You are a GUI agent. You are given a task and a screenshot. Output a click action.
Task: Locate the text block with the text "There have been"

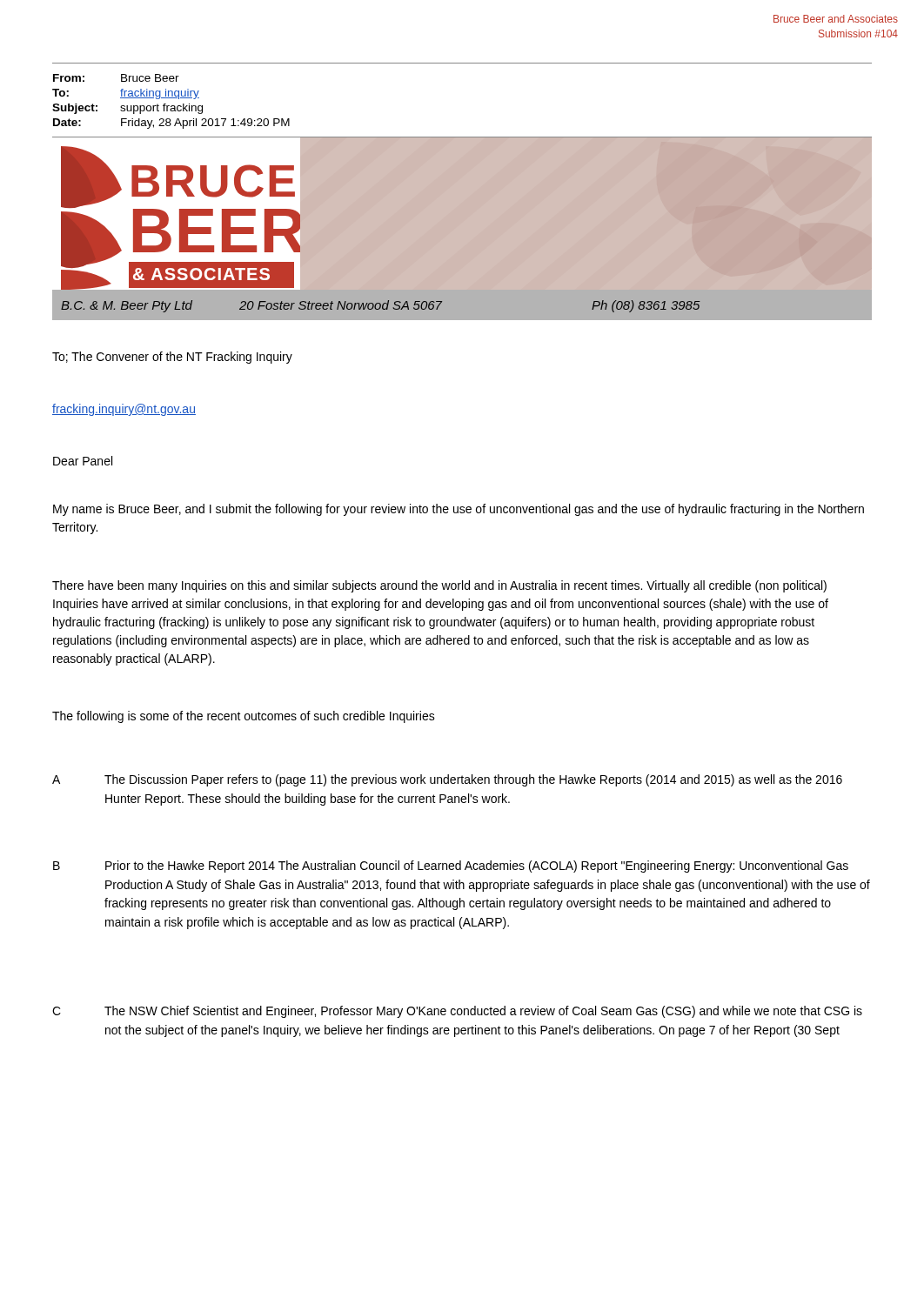(440, 622)
